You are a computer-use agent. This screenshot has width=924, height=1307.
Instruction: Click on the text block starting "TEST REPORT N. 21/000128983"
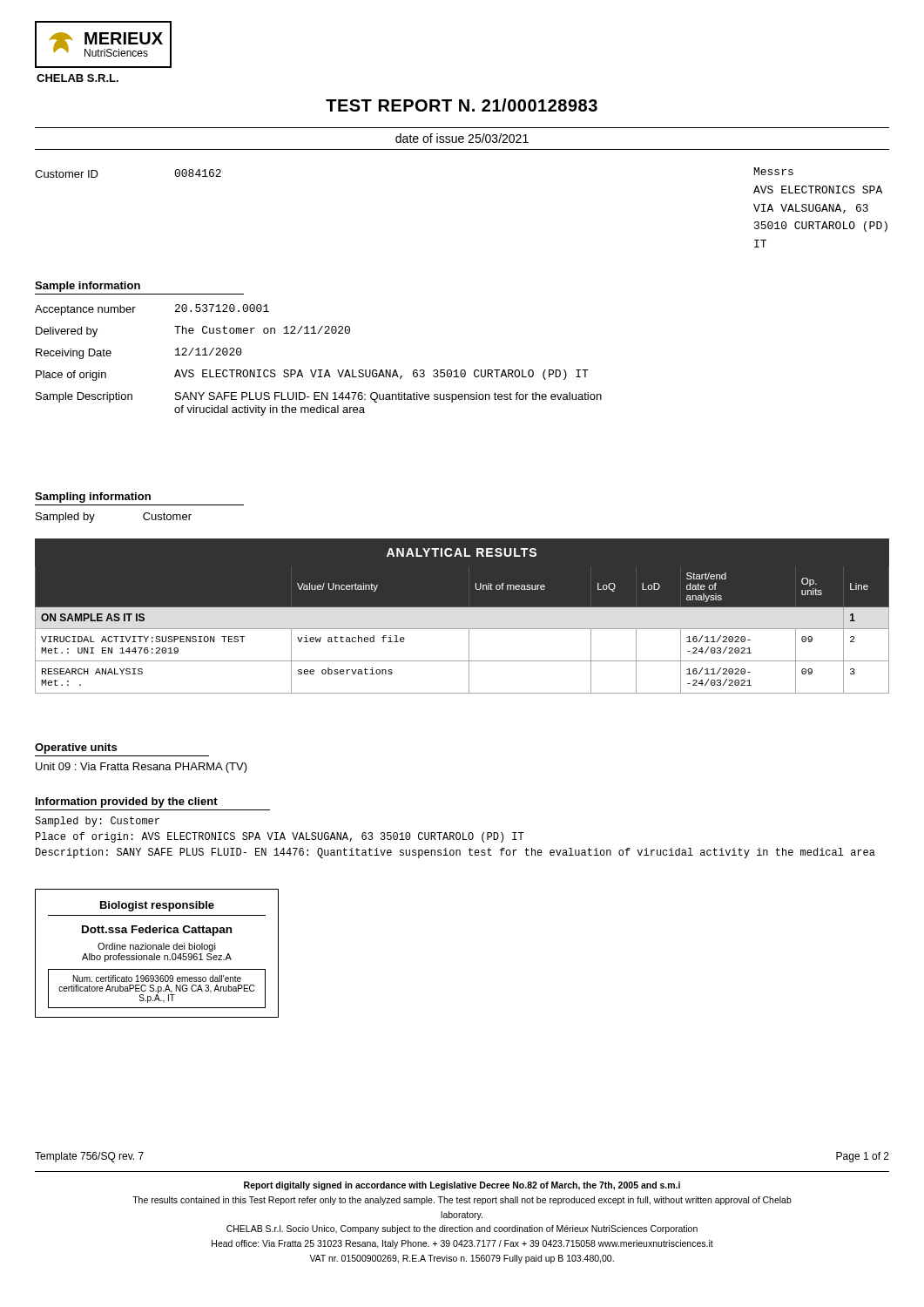(x=462, y=105)
